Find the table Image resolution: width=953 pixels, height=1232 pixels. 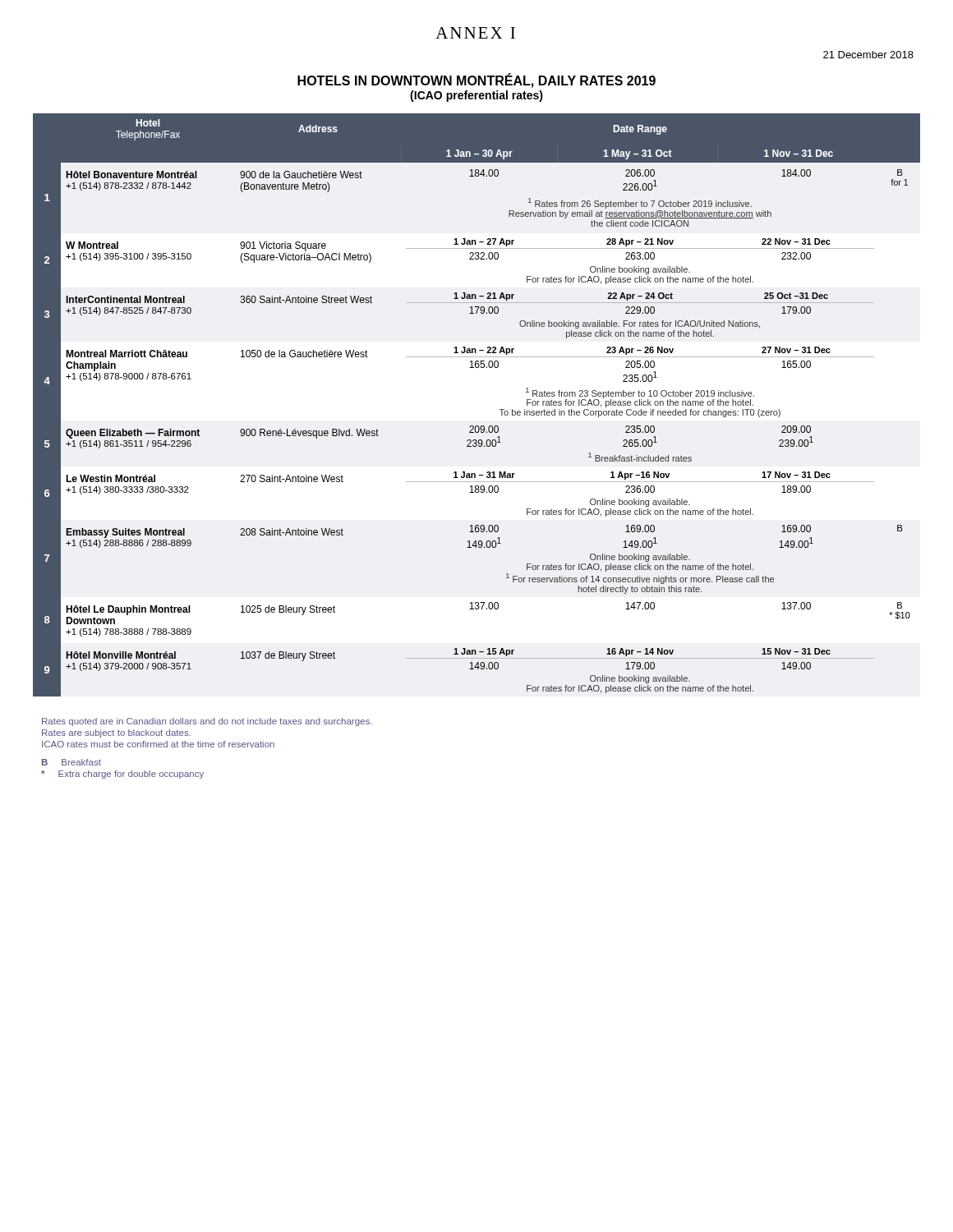coord(476,405)
